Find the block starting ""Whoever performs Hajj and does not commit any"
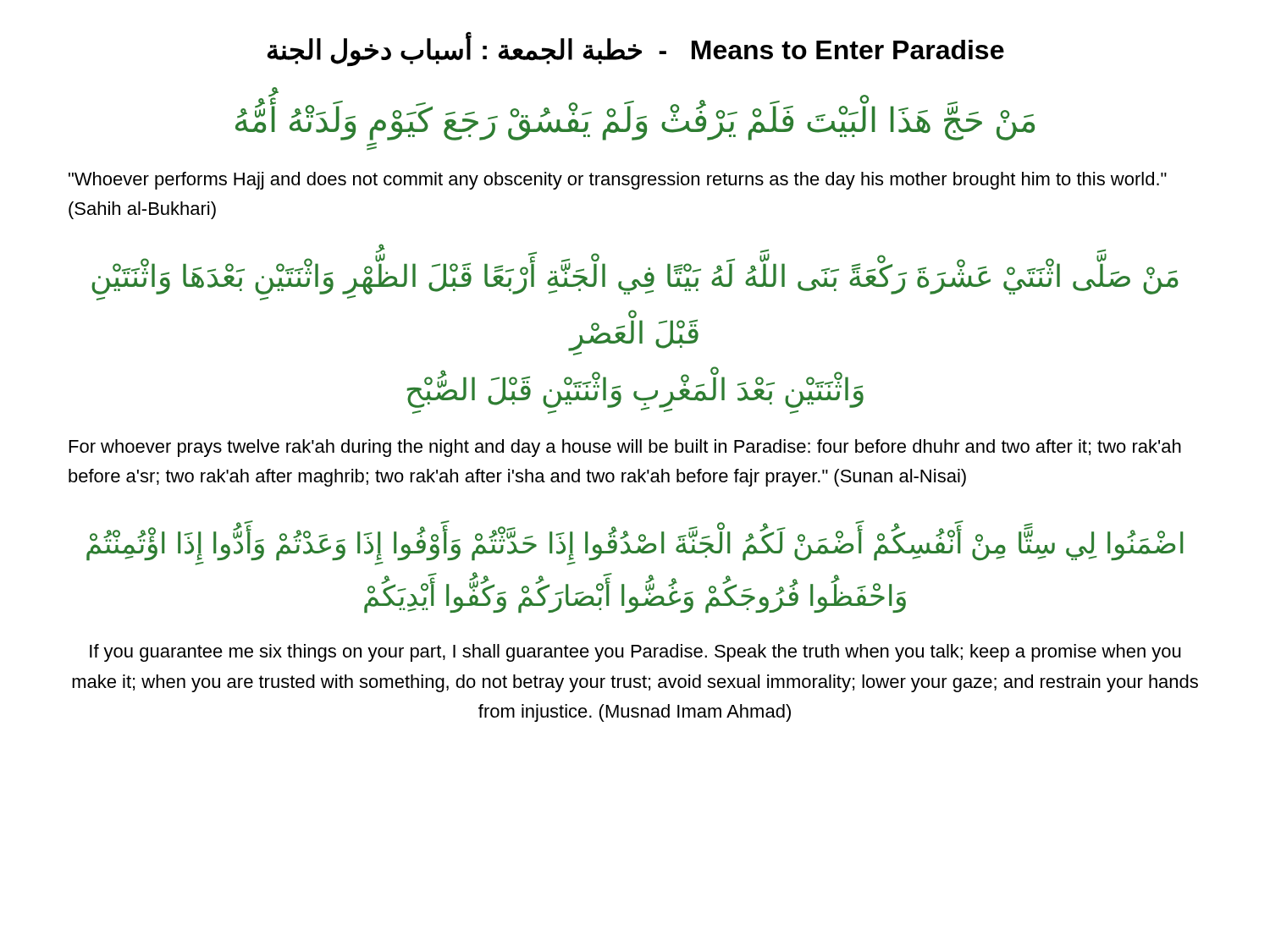 coord(617,194)
